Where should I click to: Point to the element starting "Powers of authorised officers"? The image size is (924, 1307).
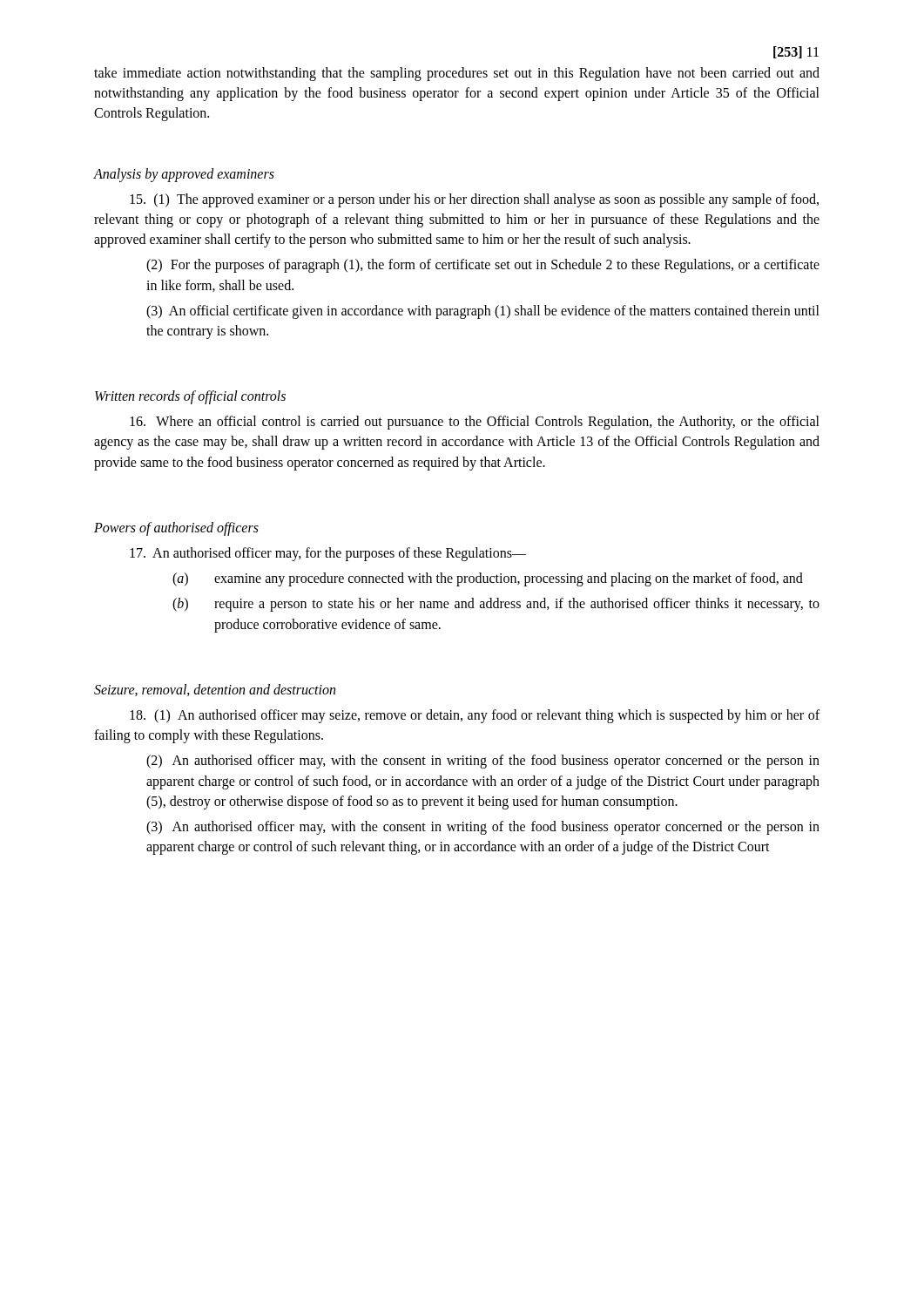pyautogui.click(x=176, y=527)
